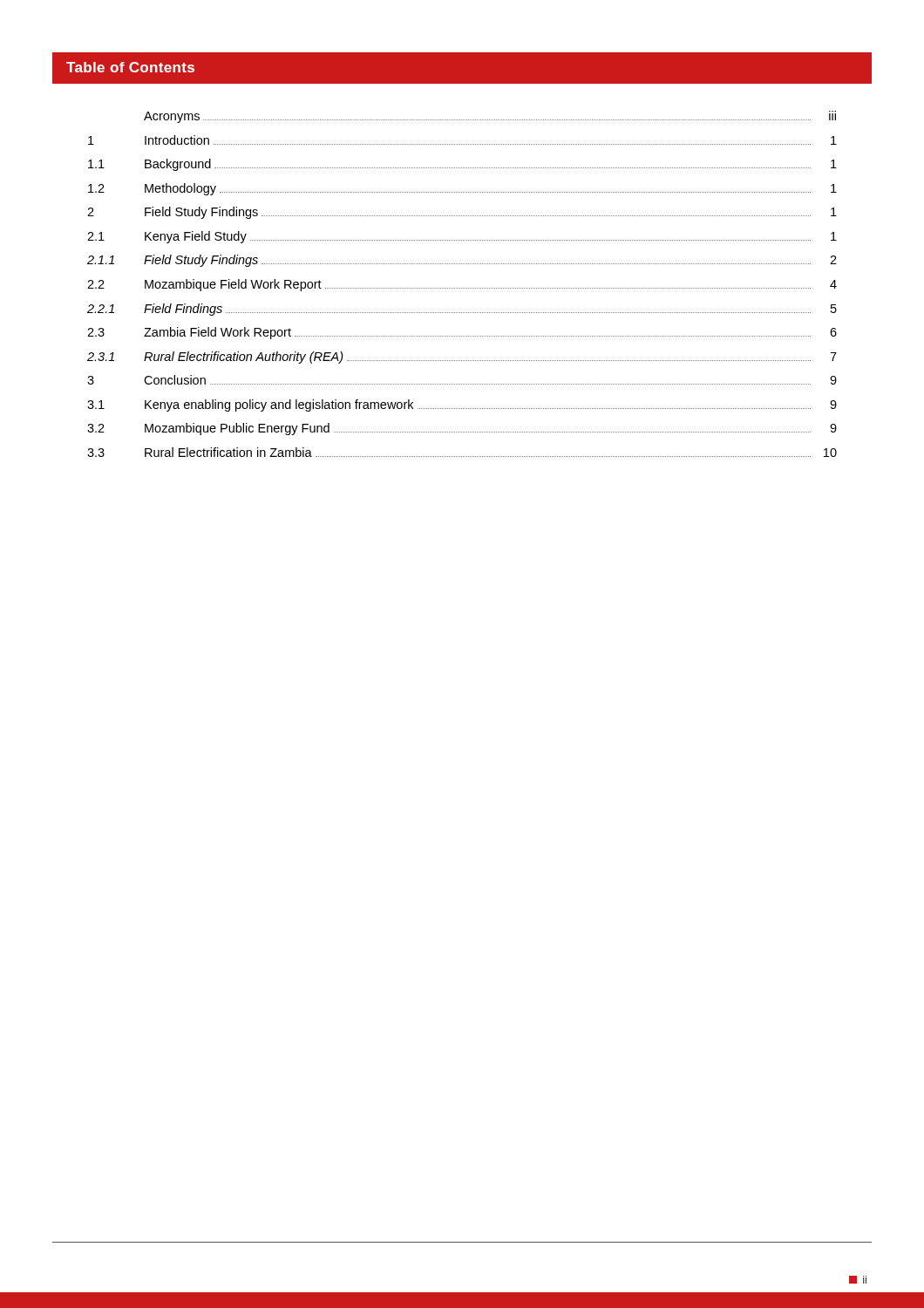Locate the table with the text "Acronyms iii 1 Introduction"
The image size is (924, 1308).
(x=462, y=285)
